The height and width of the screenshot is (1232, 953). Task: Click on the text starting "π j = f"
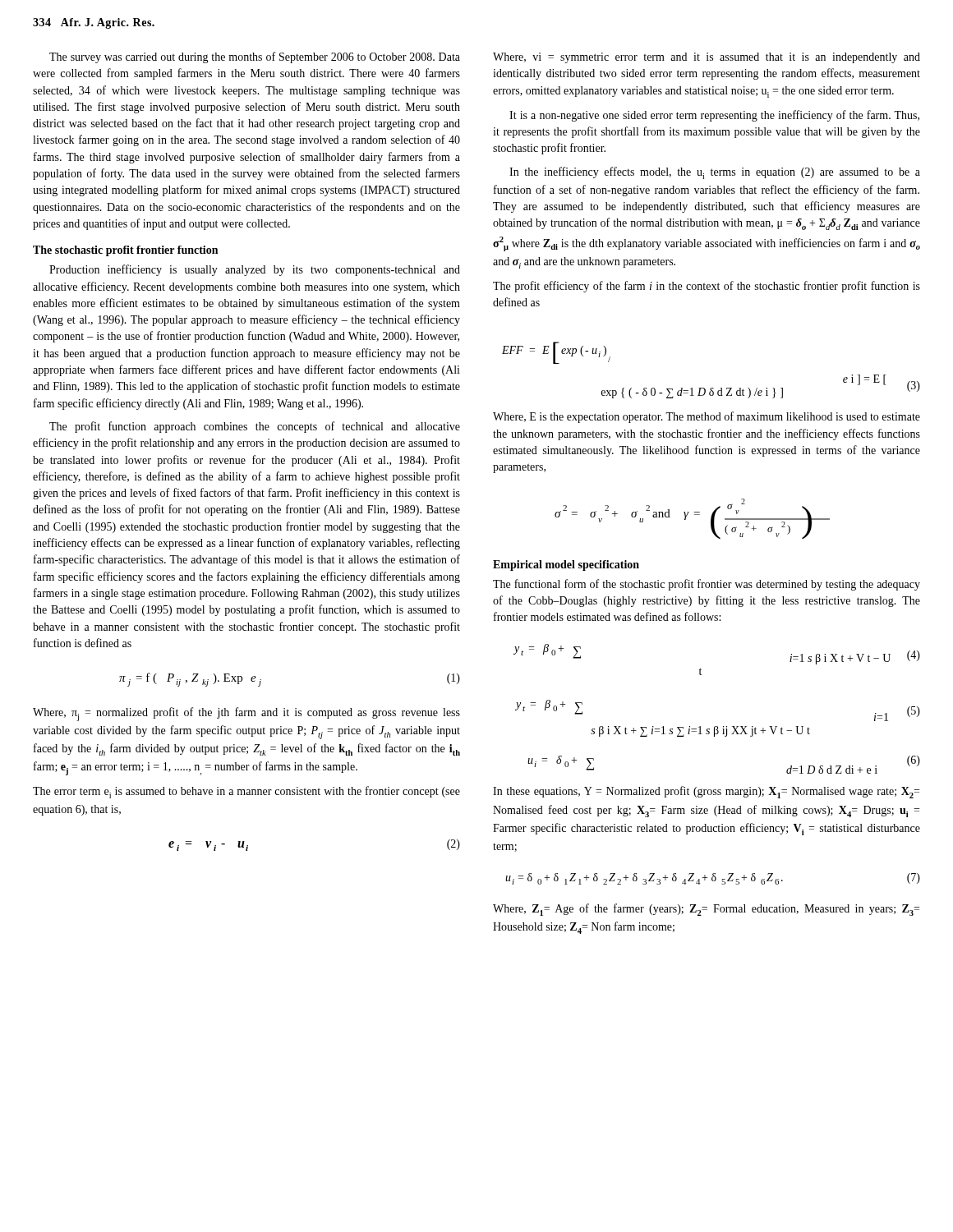[x=246, y=679]
